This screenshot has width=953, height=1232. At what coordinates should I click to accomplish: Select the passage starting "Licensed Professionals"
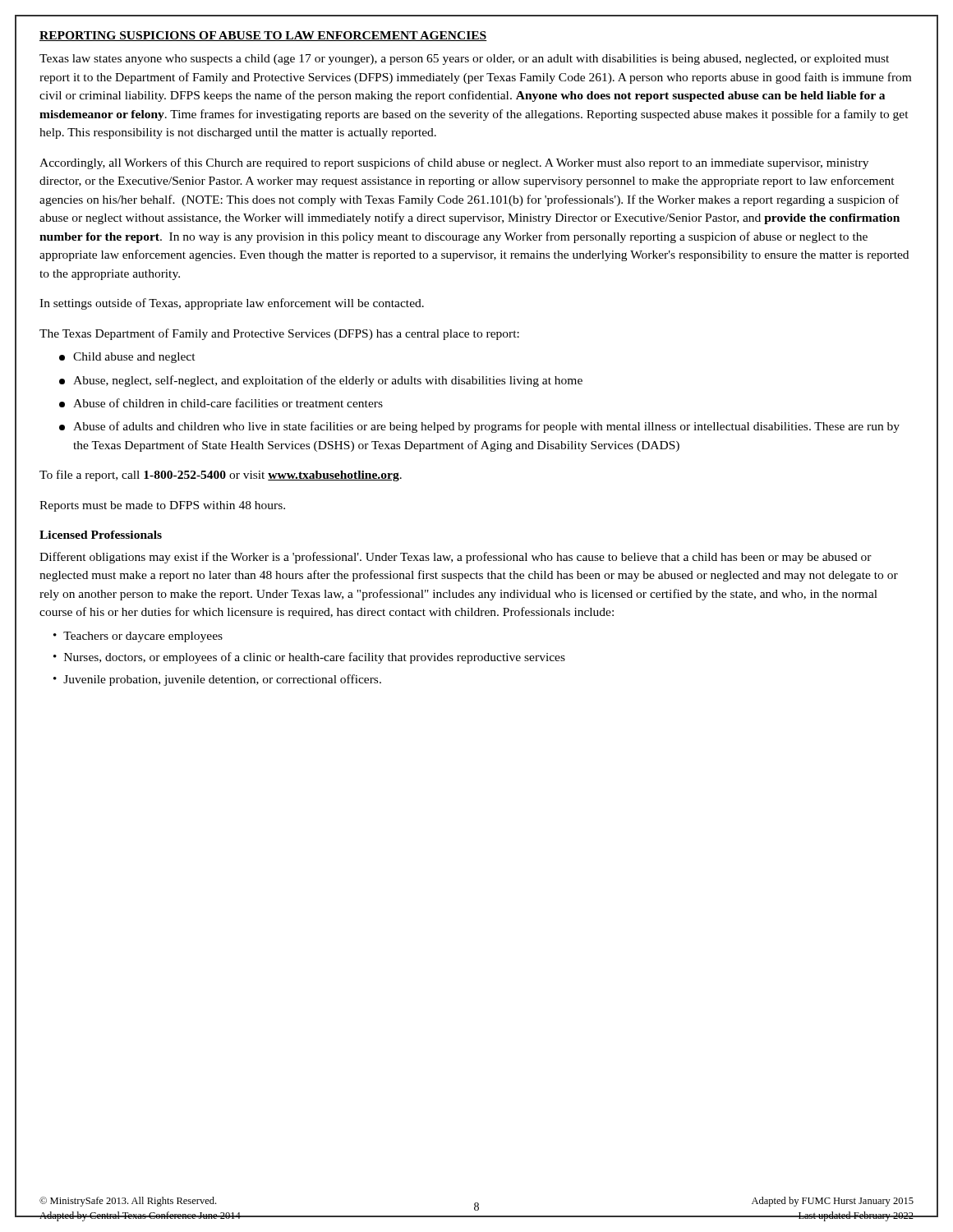point(101,535)
